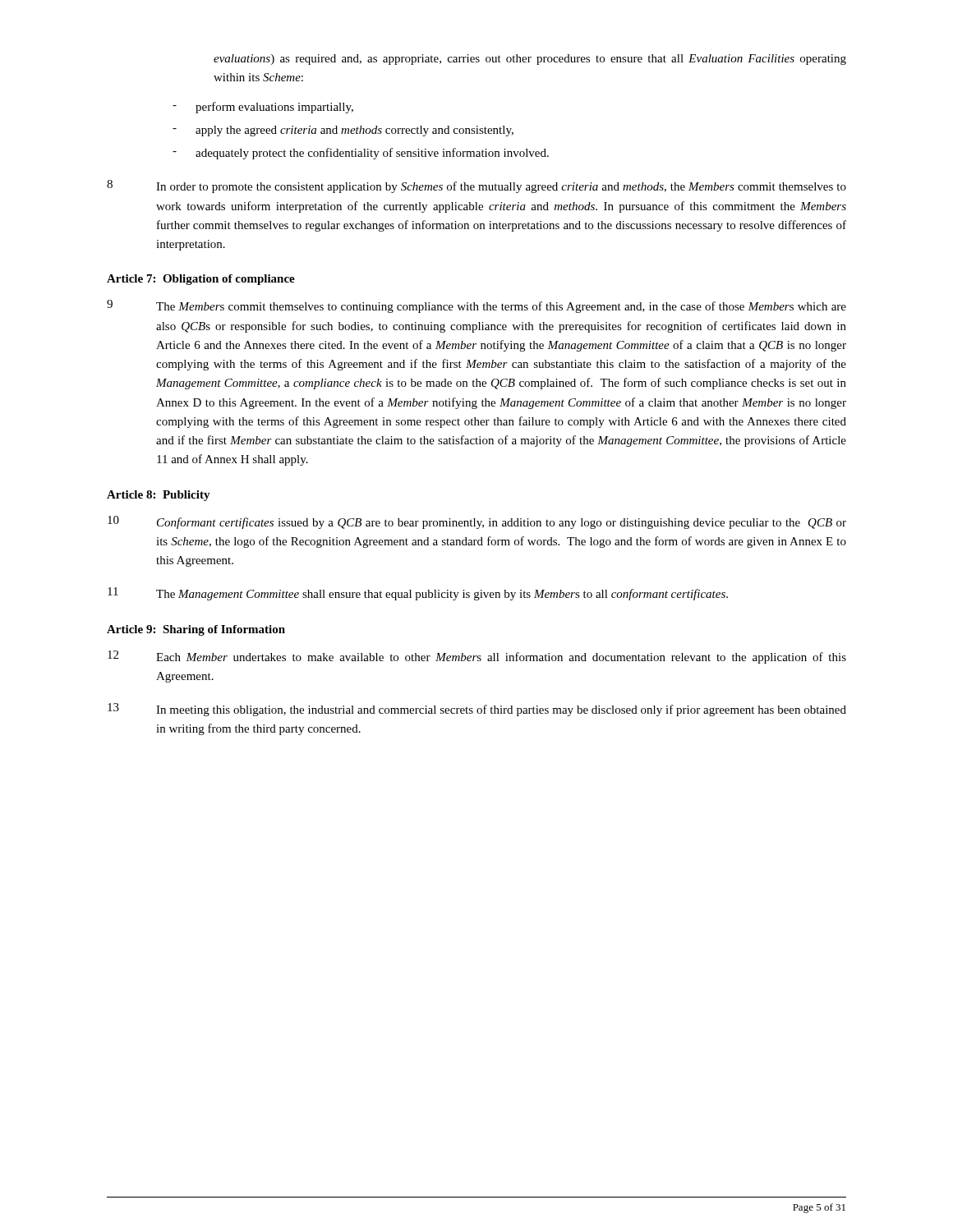Click on the text block starting "8 In order to promote"
The image size is (953, 1232).
click(x=476, y=216)
